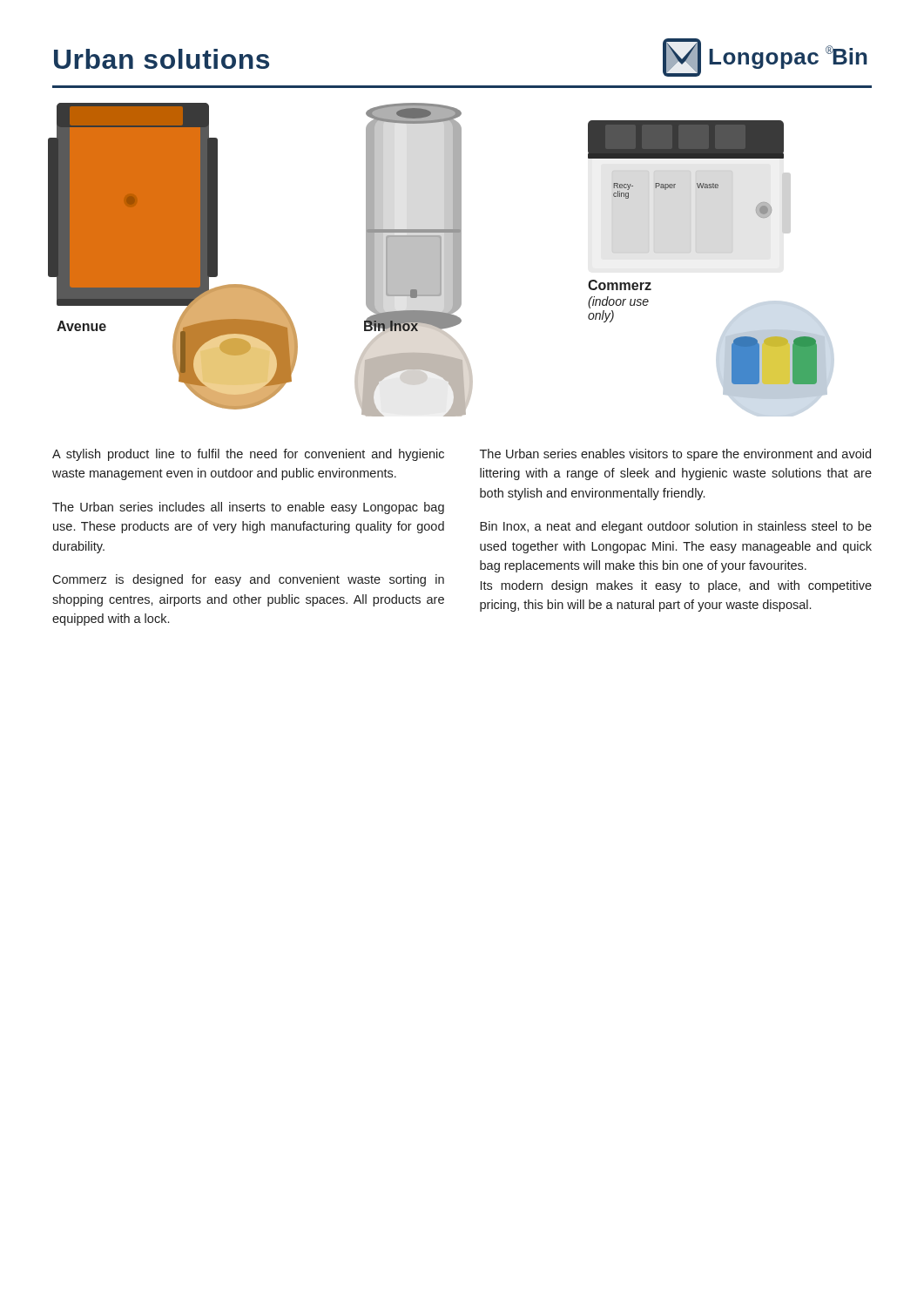Viewport: 924px width, 1307px height.
Task: Navigate to the passage starting "The Urban series enables"
Action: point(676,530)
